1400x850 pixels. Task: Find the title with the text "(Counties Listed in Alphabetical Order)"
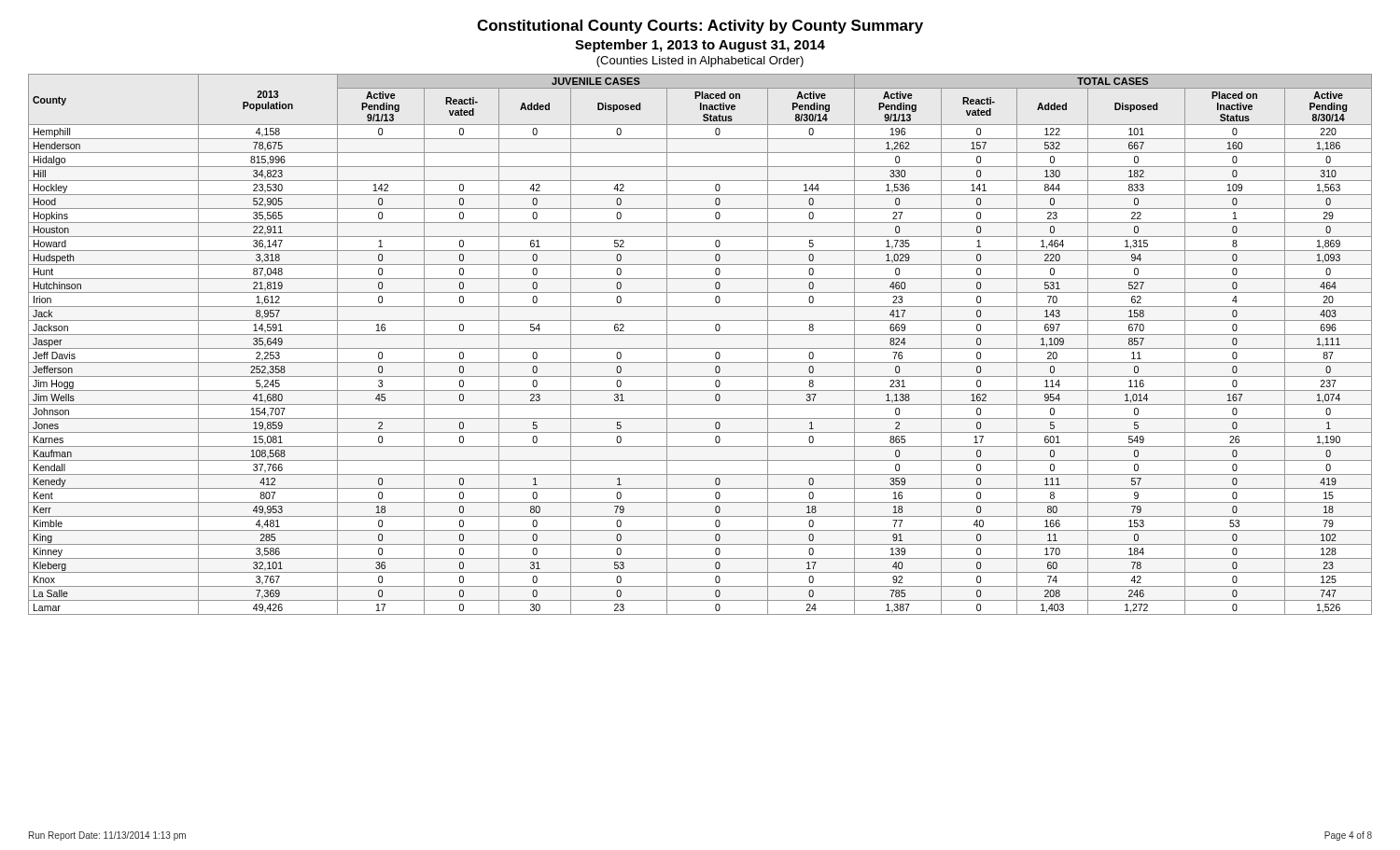pyautogui.click(x=700, y=60)
